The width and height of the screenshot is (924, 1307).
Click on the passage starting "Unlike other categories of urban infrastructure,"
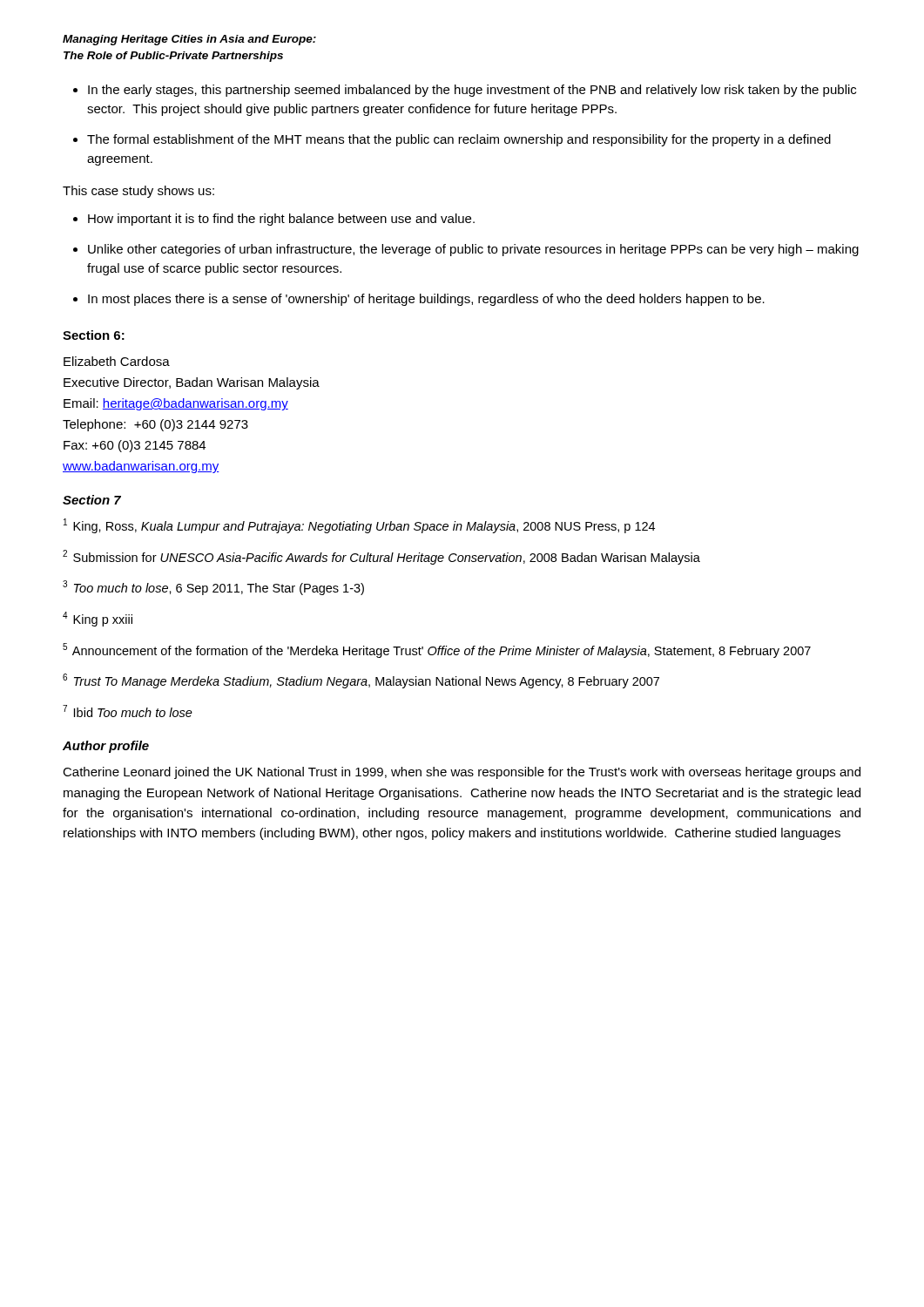(462, 259)
